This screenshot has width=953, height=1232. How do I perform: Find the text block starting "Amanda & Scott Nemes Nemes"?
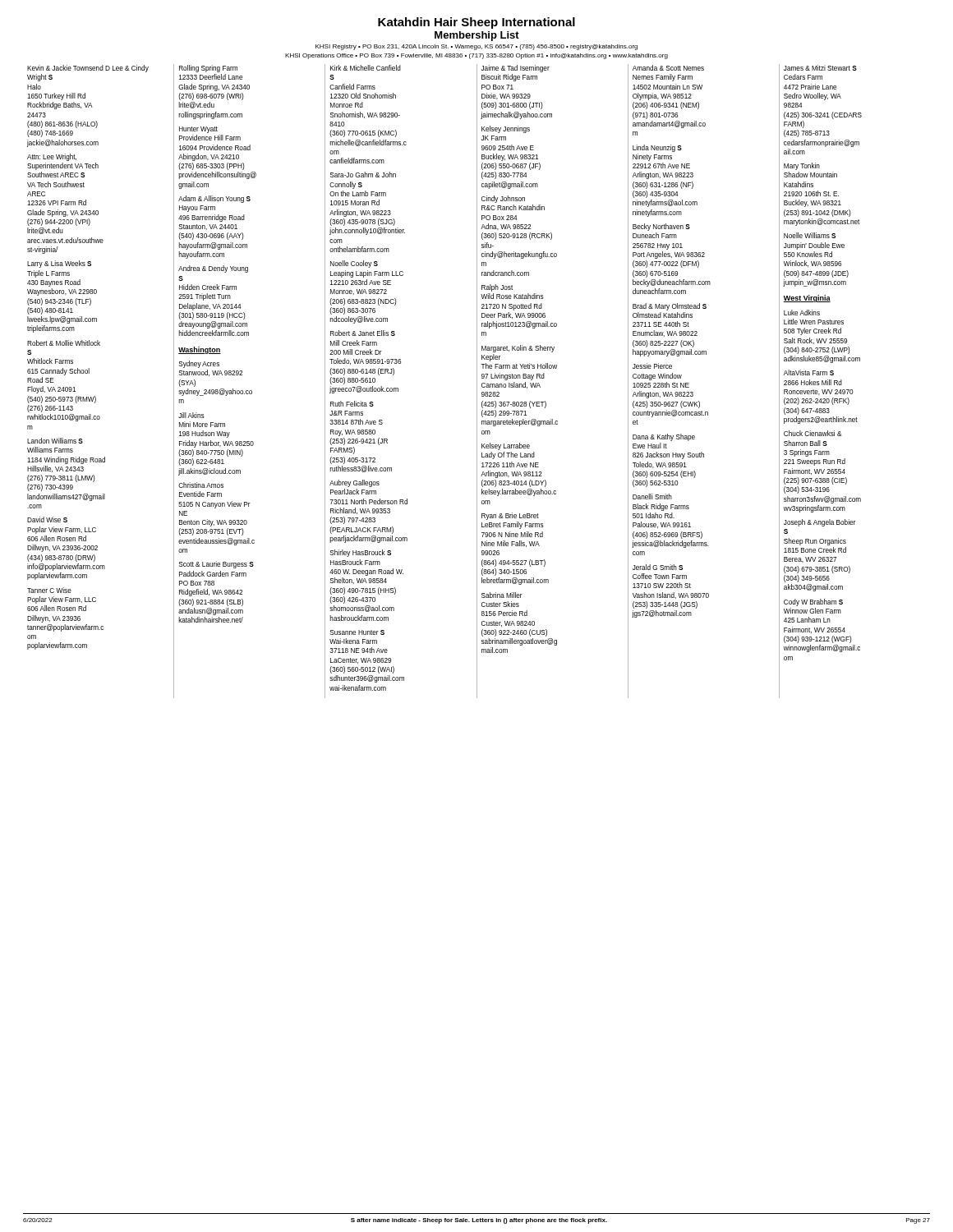point(703,341)
